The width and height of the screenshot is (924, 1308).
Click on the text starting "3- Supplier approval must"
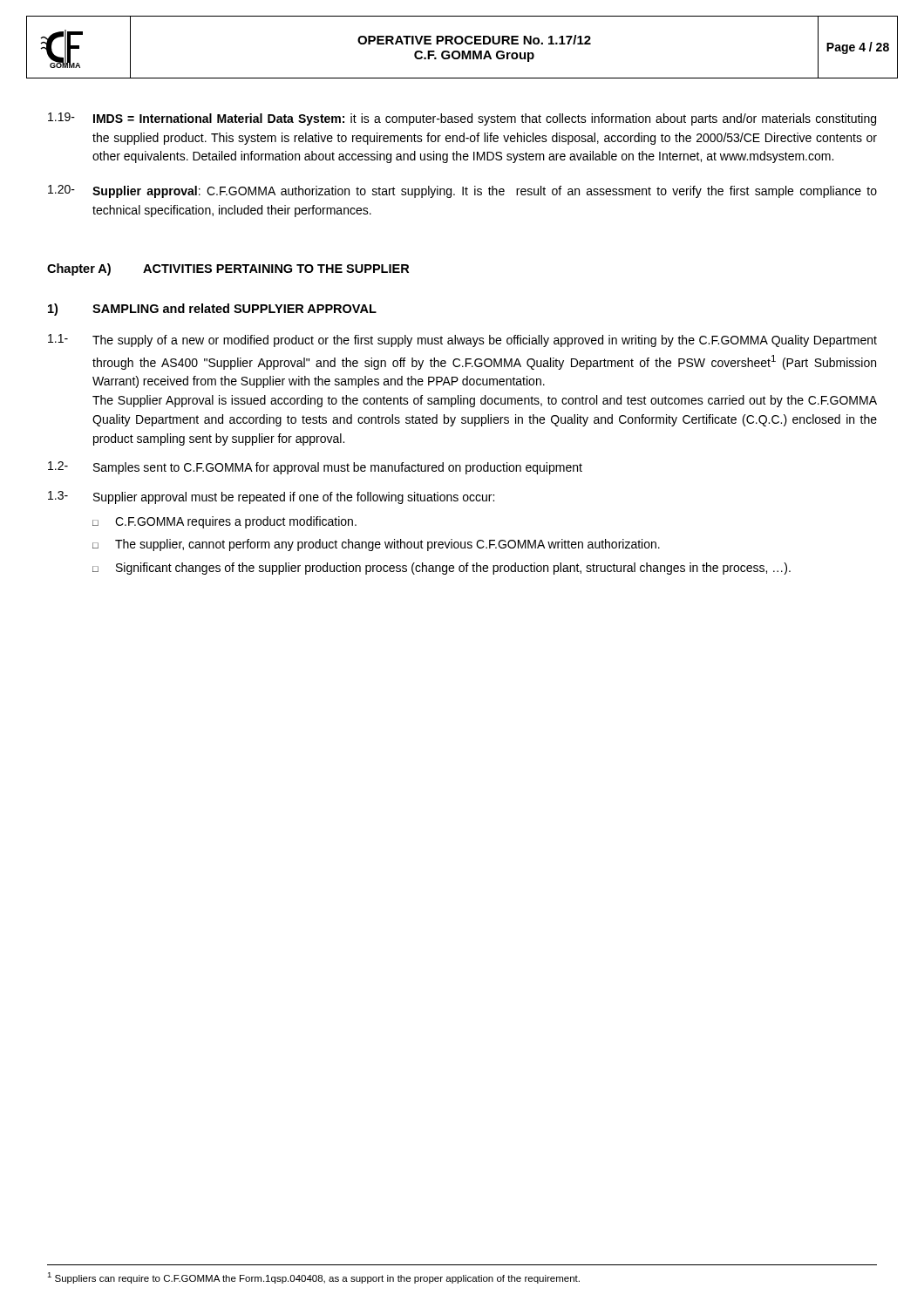[462, 535]
